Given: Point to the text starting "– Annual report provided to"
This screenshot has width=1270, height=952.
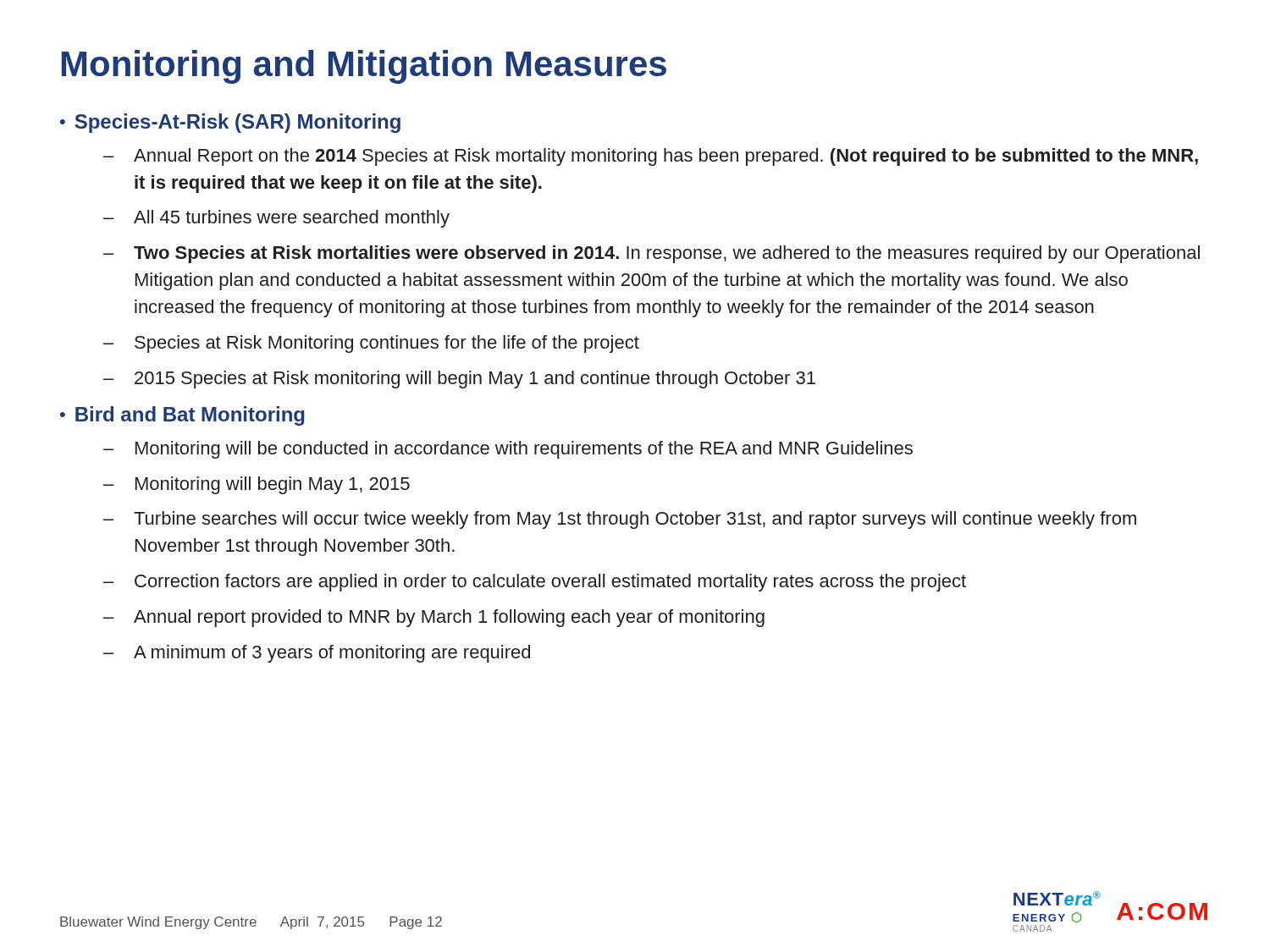Looking at the screenshot, I should (657, 617).
